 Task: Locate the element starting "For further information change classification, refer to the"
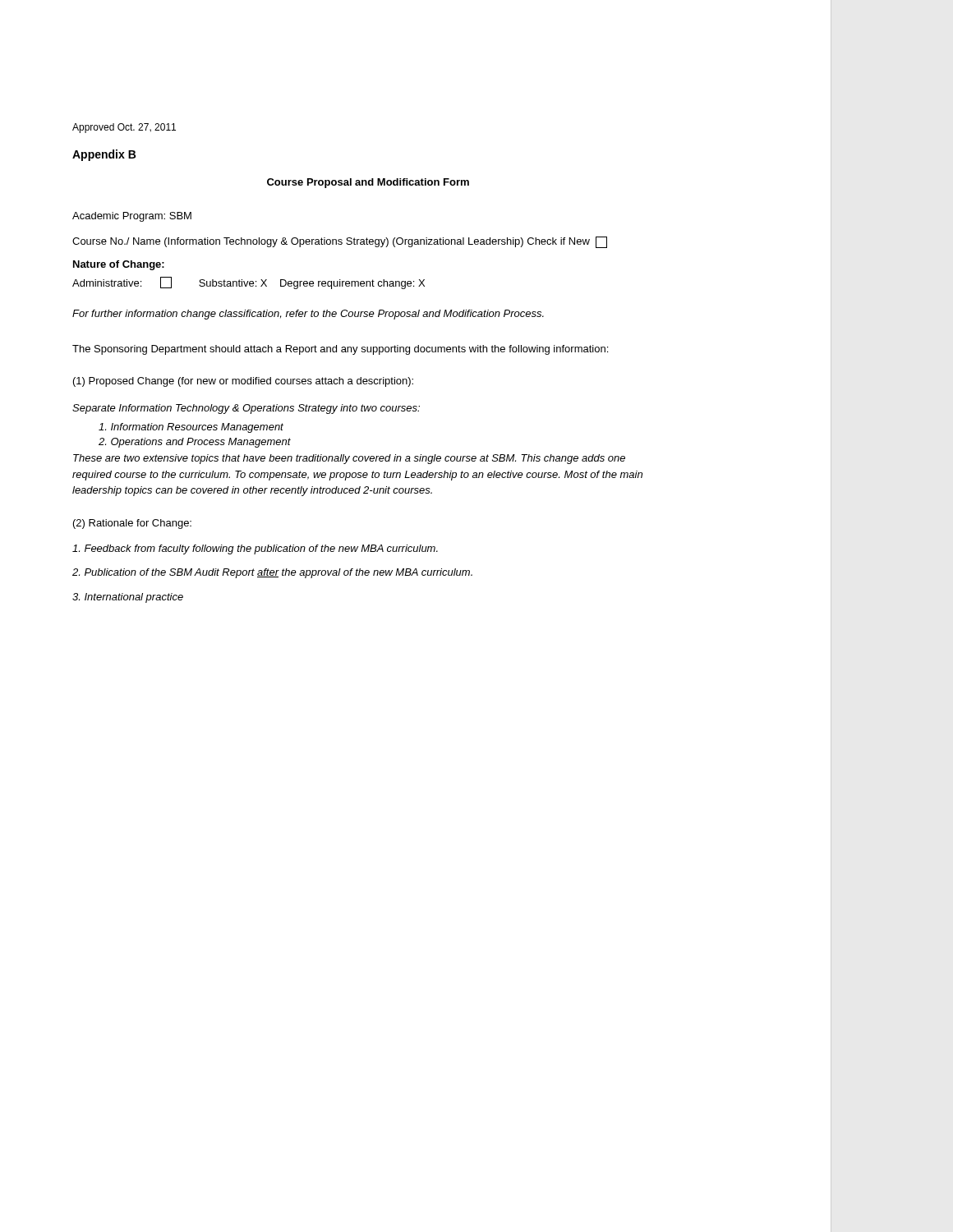309,313
